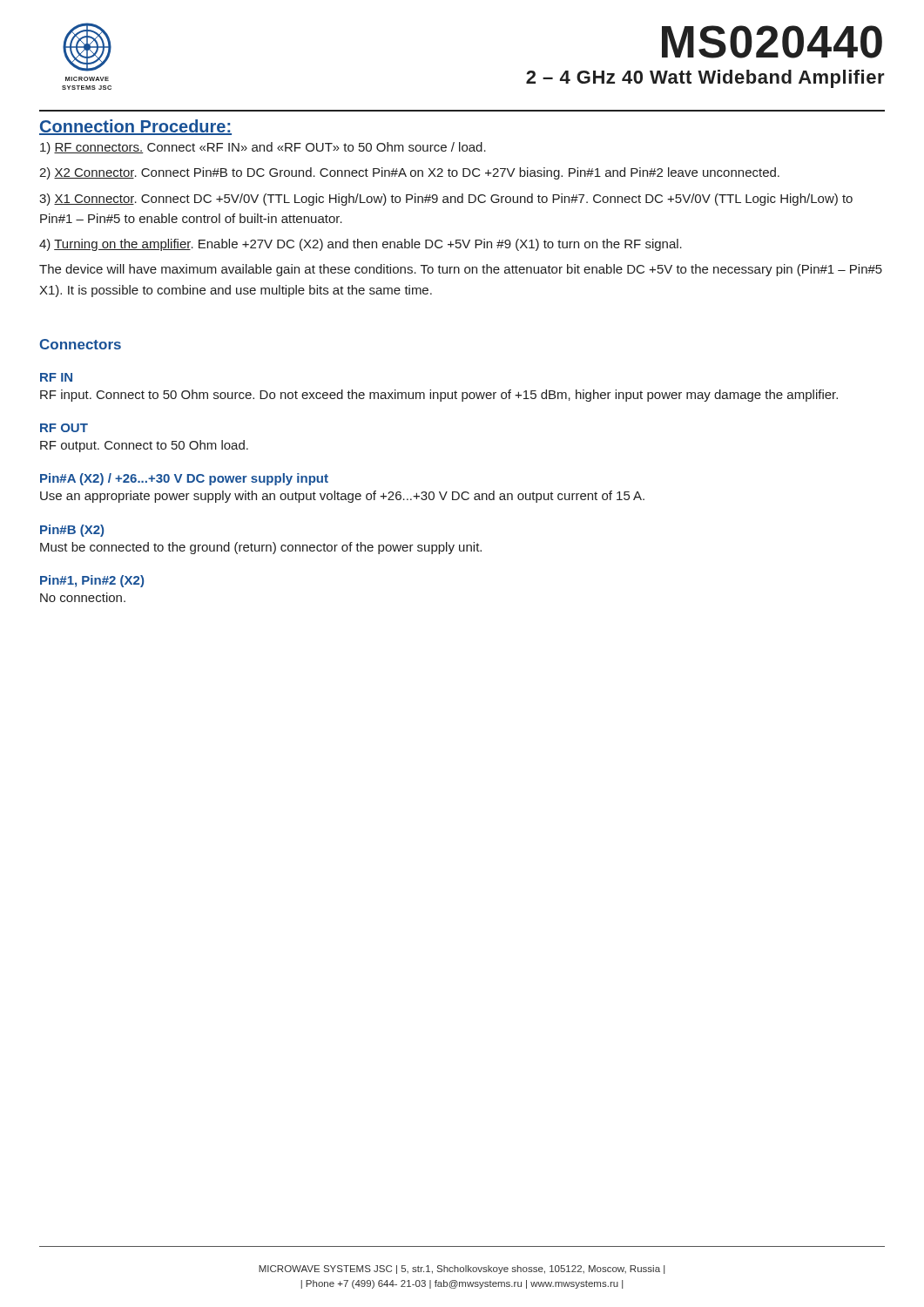This screenshot has height=1307, width=924.
Task: Find the passage starting "Use an appropriate"
Action: coord(342,496)
